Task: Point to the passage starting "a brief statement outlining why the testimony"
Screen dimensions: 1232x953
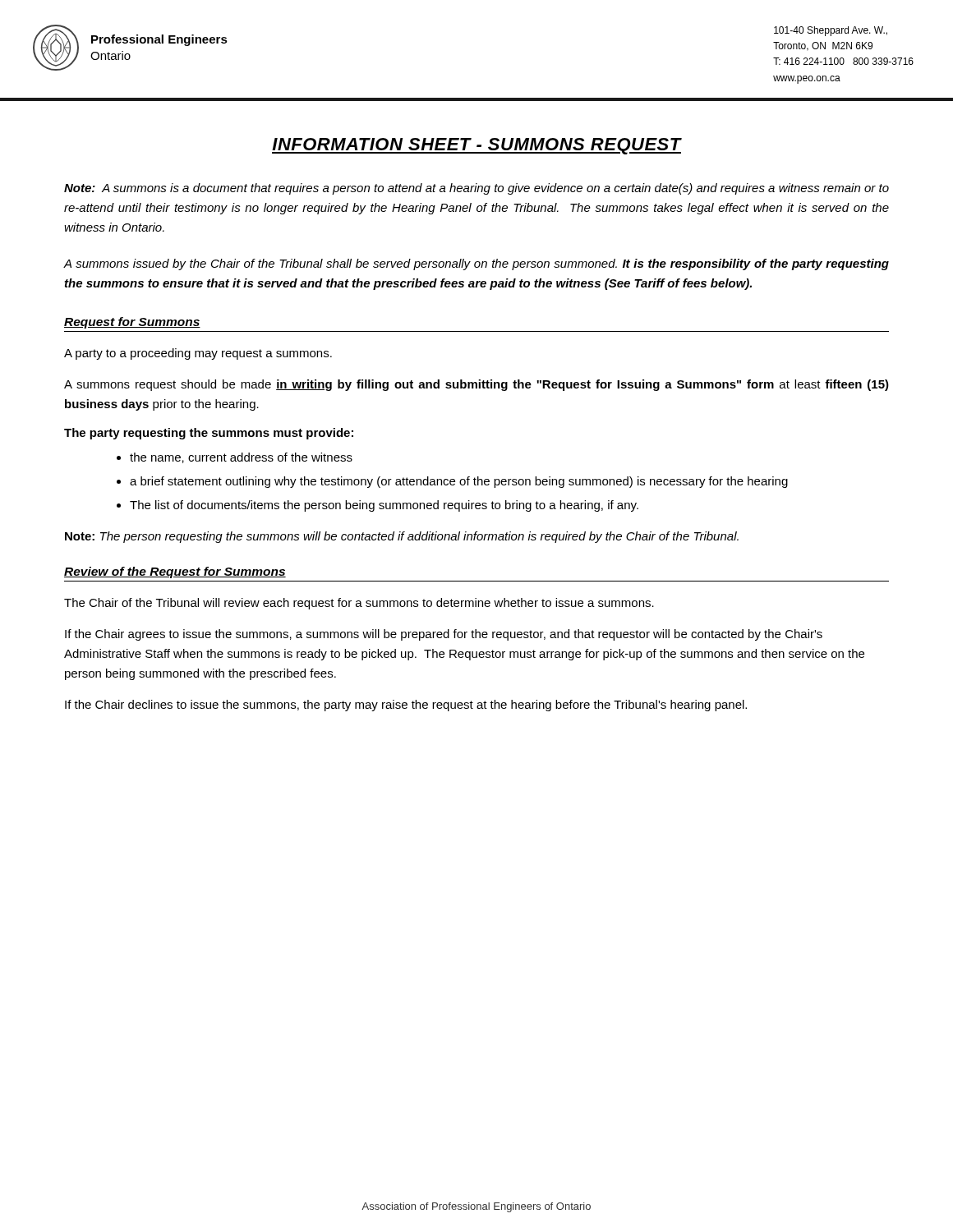Action: coord(459,481)
